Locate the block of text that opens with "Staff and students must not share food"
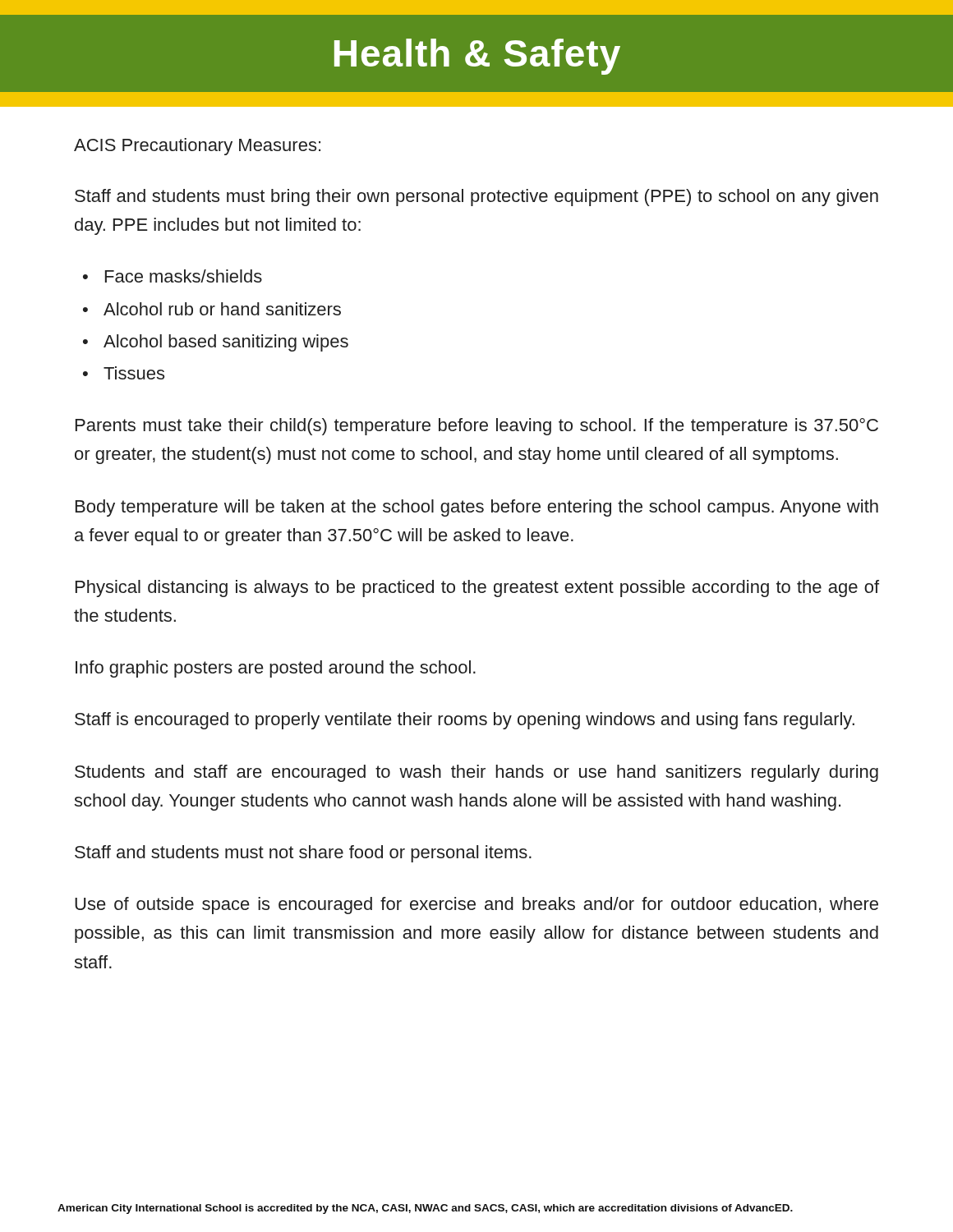Viewport: 953px width, 1232px height. 303,852
